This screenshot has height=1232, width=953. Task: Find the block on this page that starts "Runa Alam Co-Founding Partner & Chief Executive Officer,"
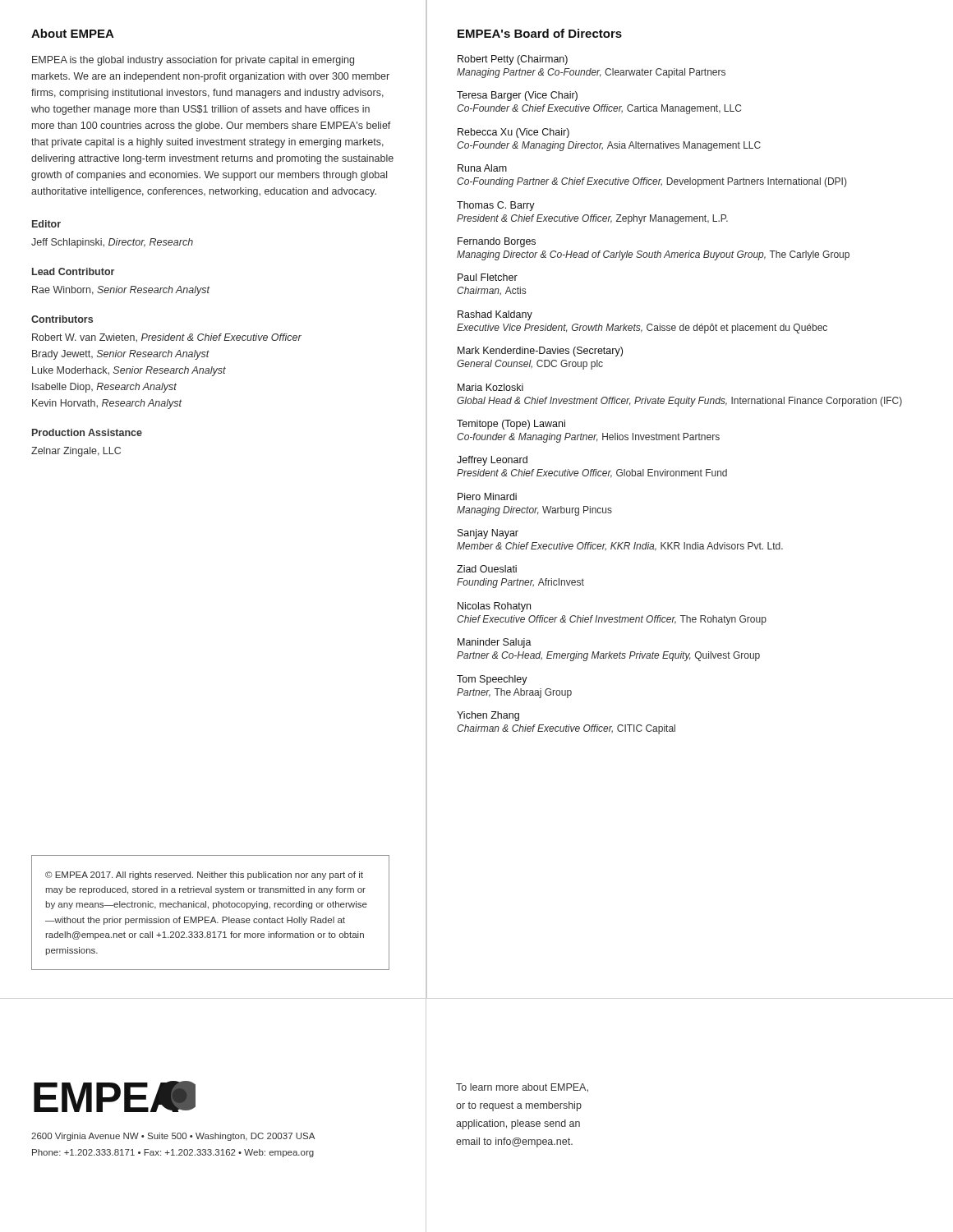(690, 176)
